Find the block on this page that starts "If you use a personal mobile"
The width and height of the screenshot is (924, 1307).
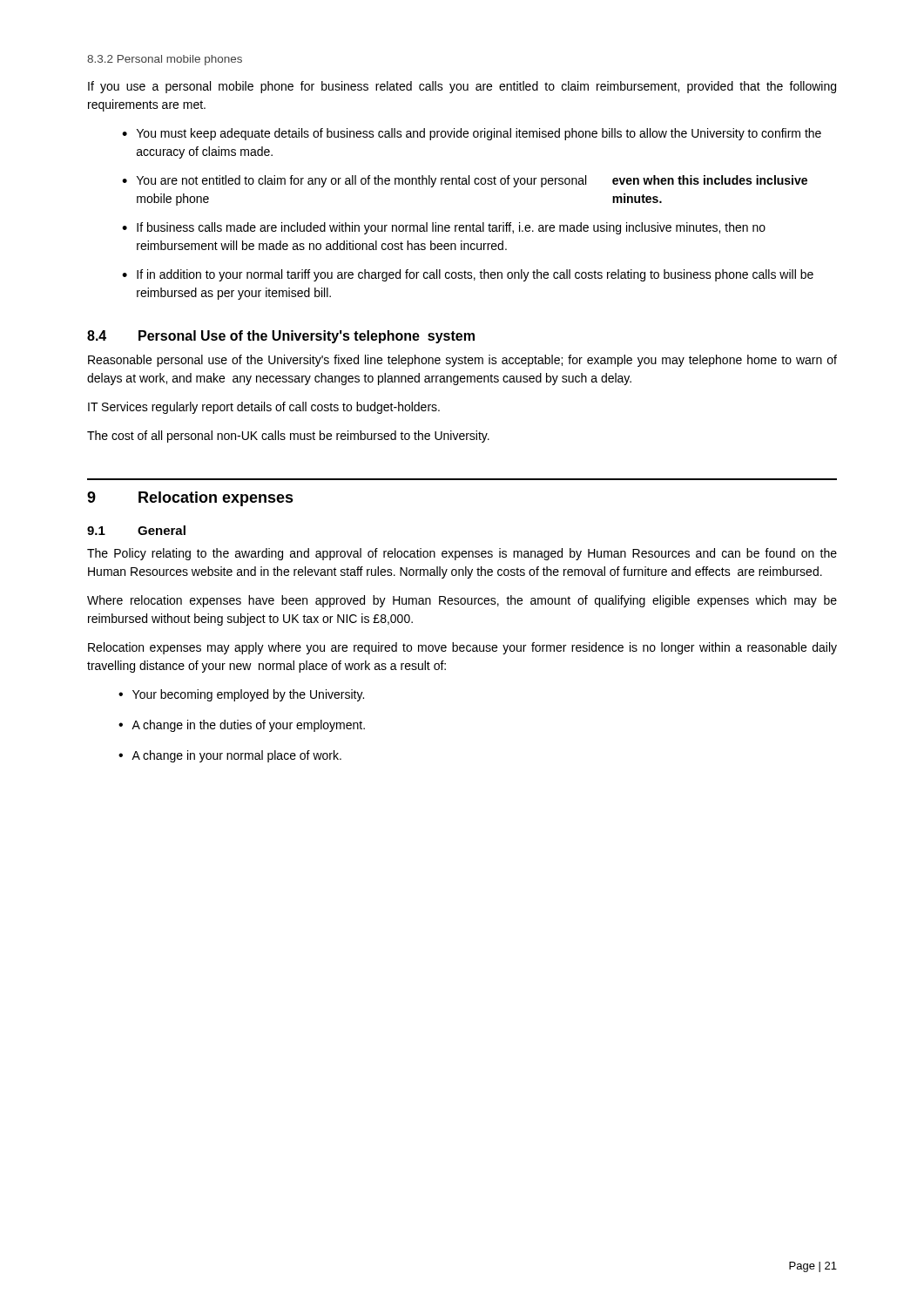(462, 96)
